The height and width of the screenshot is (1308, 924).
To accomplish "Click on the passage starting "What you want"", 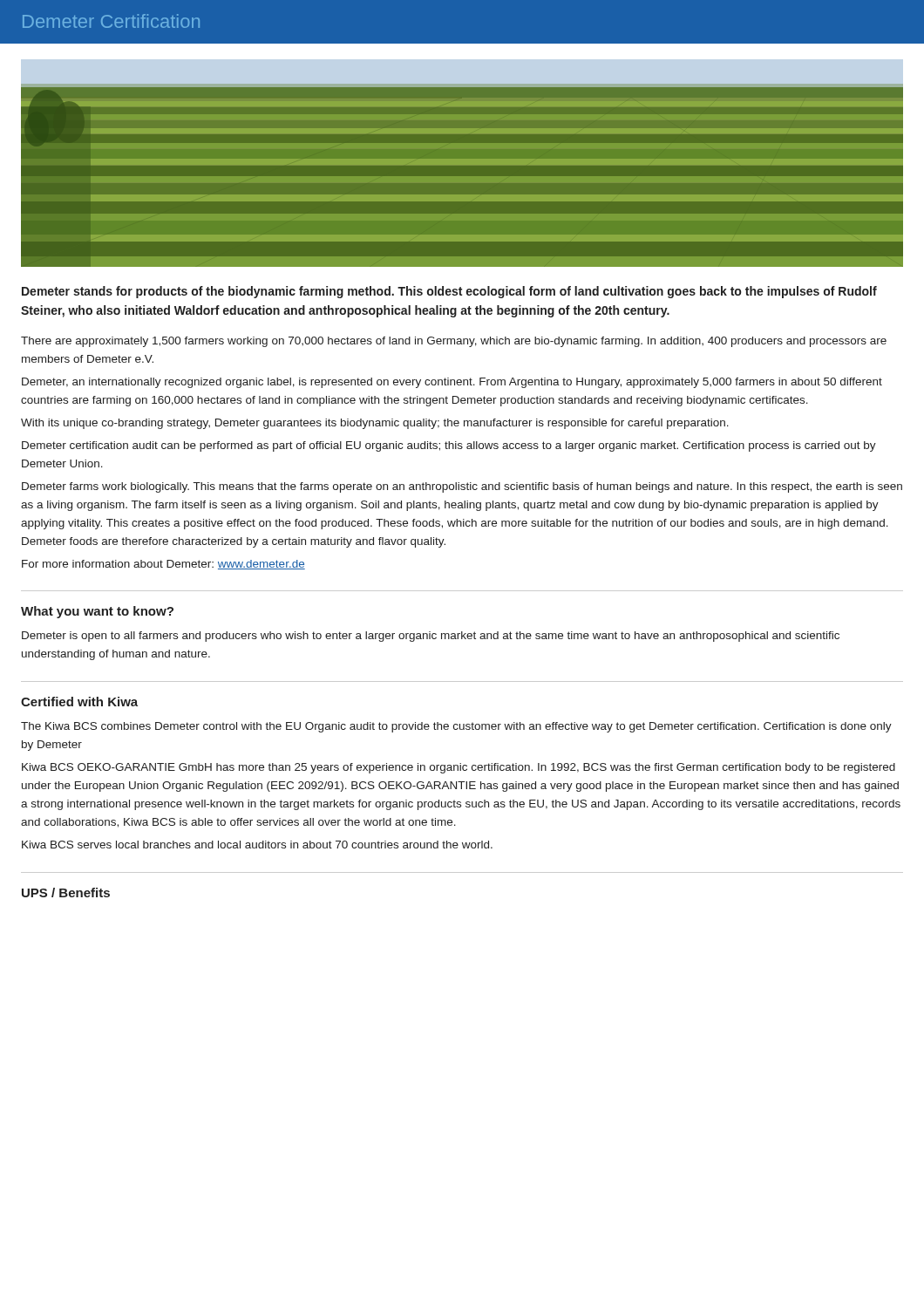I will 98,611.
